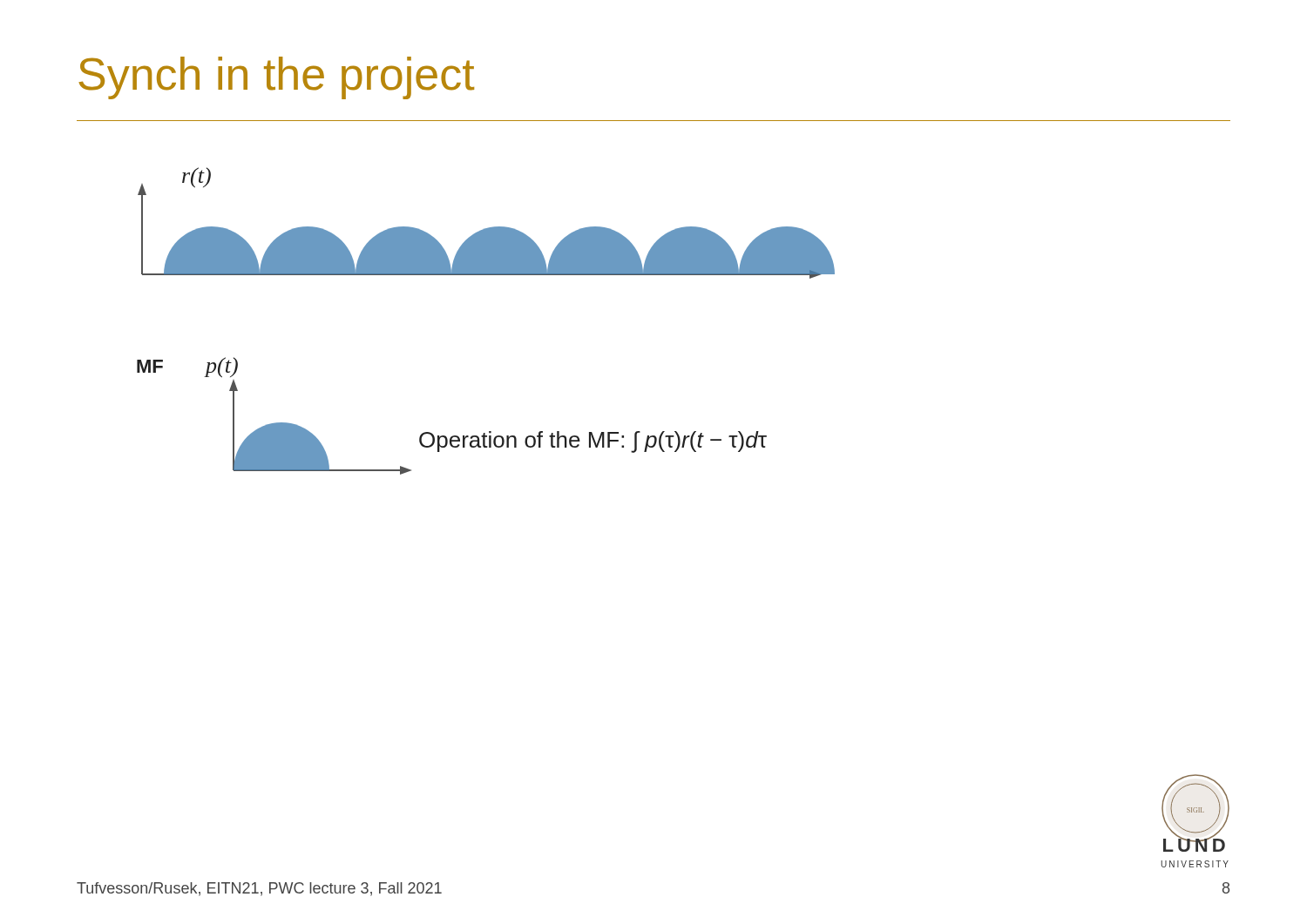Image resolution: width=1307 pixels, height=924 pixels.
Task: Select the schematic
Action: tap(469, 322)
